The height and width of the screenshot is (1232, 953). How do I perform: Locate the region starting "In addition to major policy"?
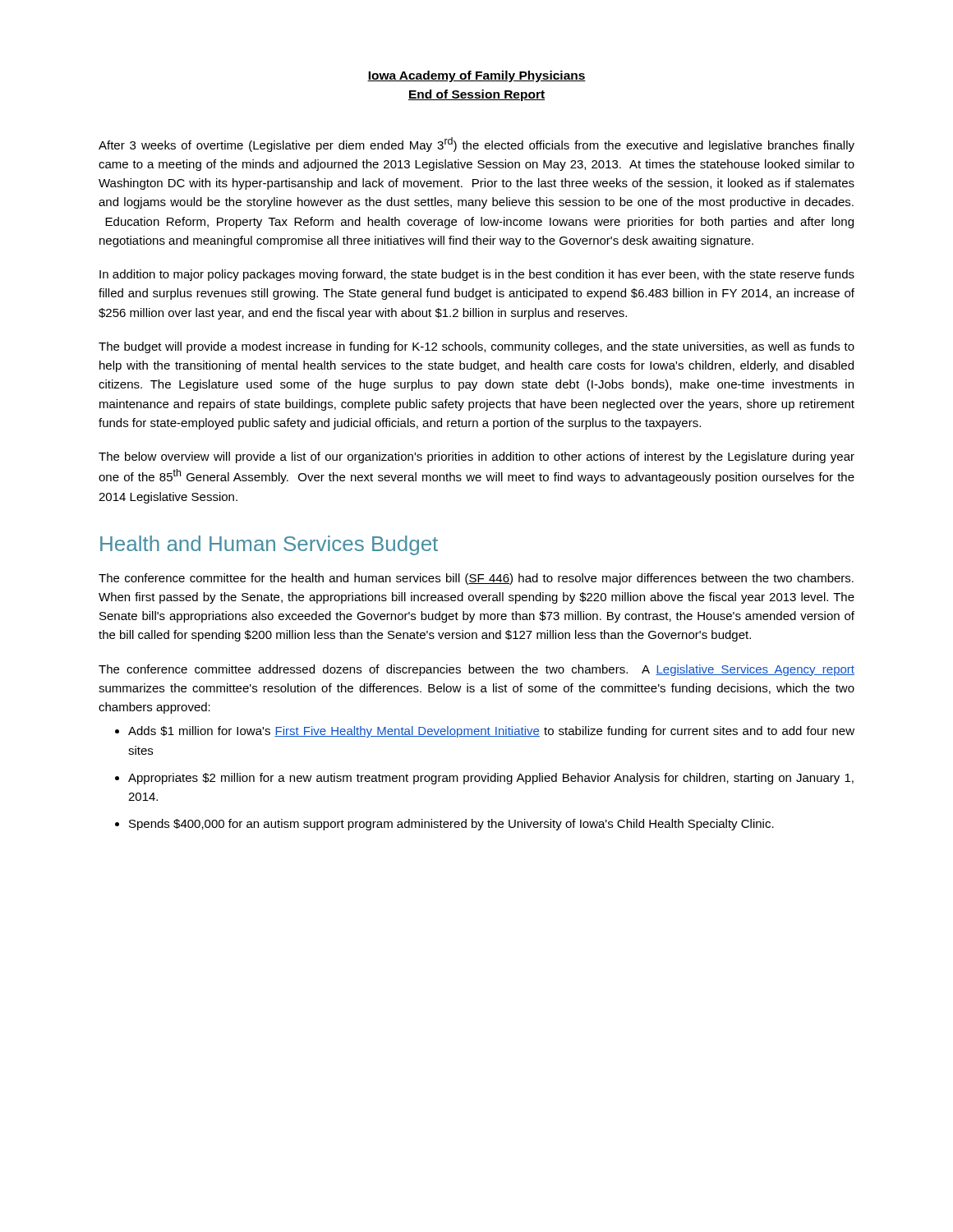coord(476,293)
